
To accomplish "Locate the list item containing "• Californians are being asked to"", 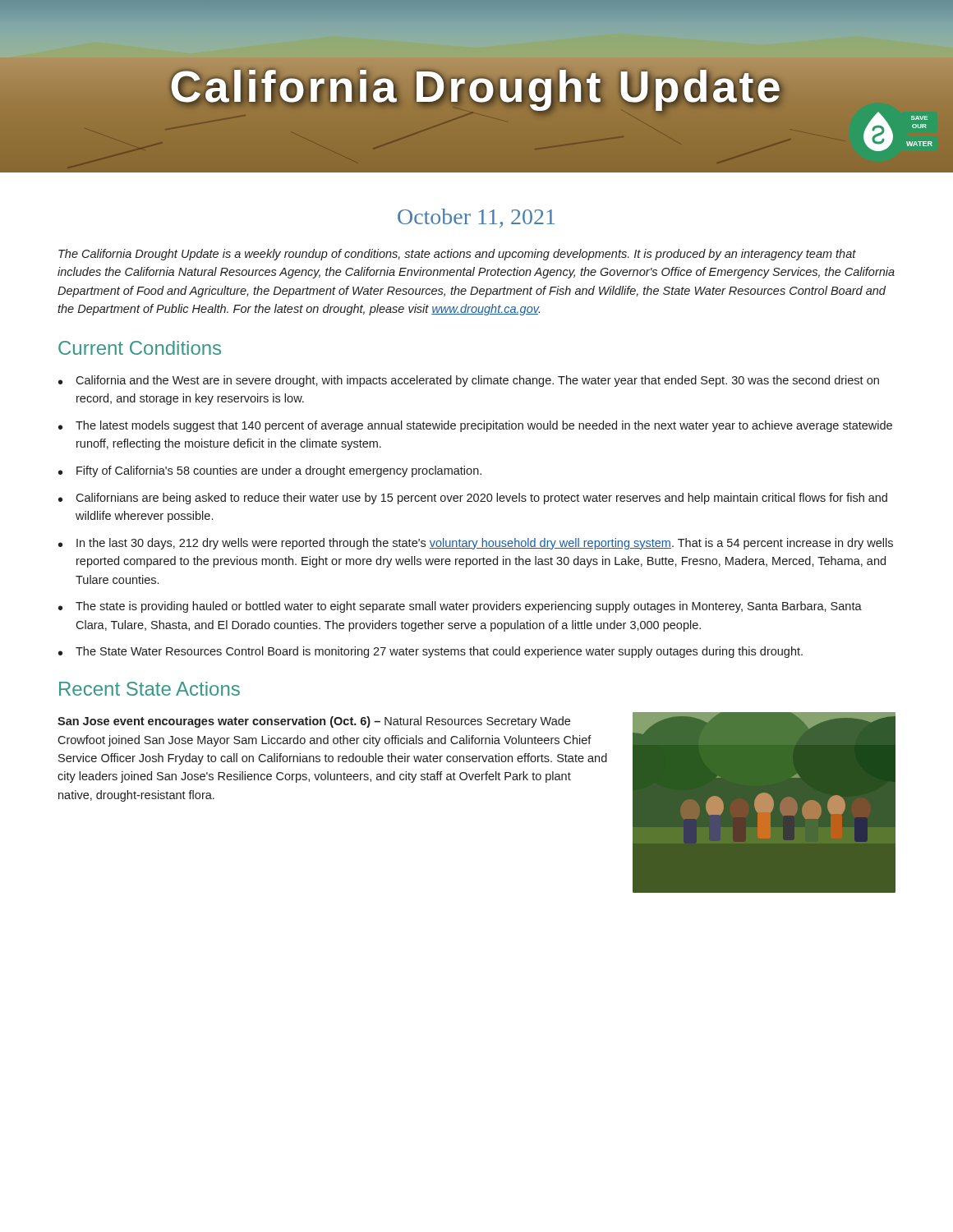I will click(x=476, y=507).
